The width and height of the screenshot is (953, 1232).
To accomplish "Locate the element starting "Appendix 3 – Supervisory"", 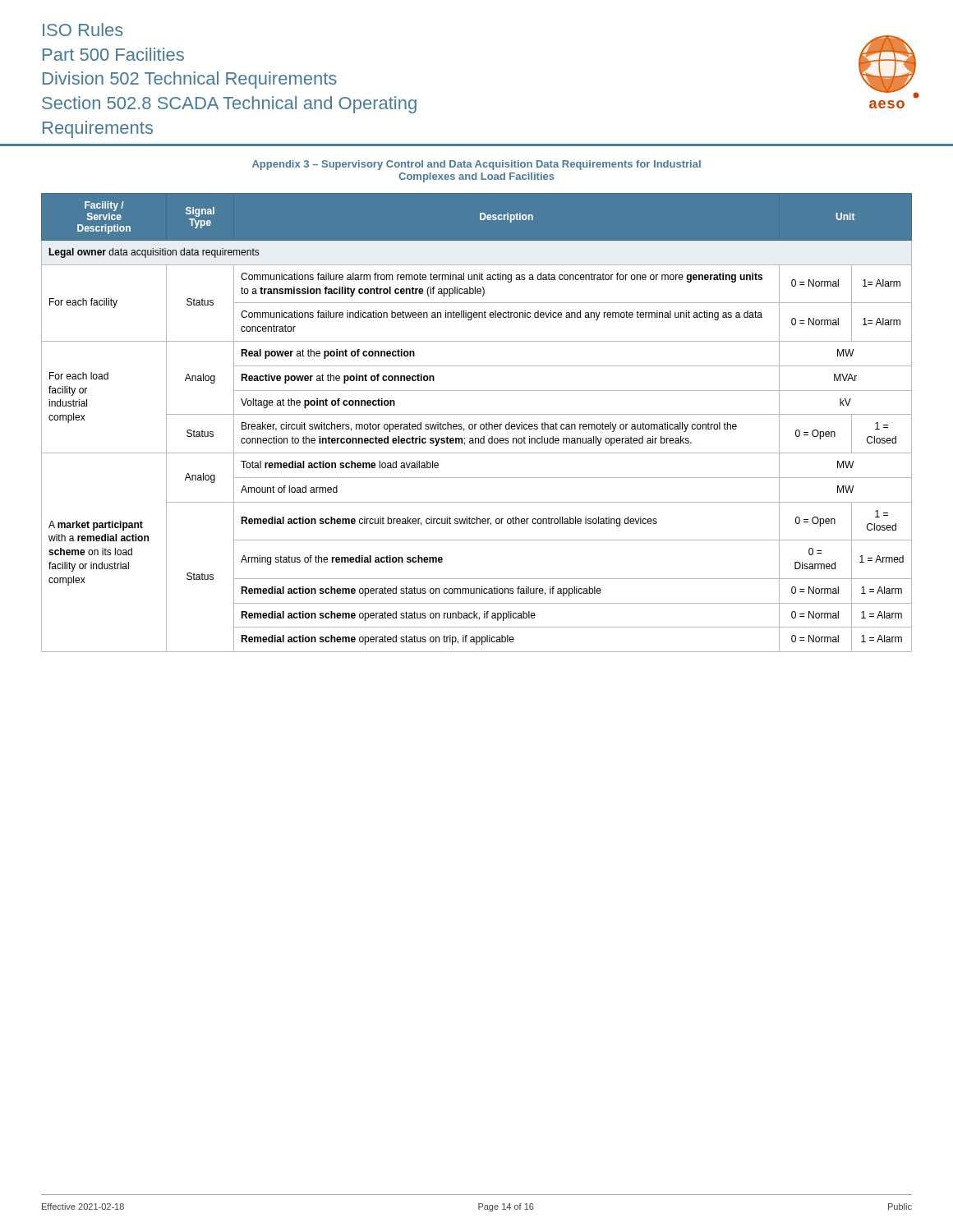I will 476,170.
